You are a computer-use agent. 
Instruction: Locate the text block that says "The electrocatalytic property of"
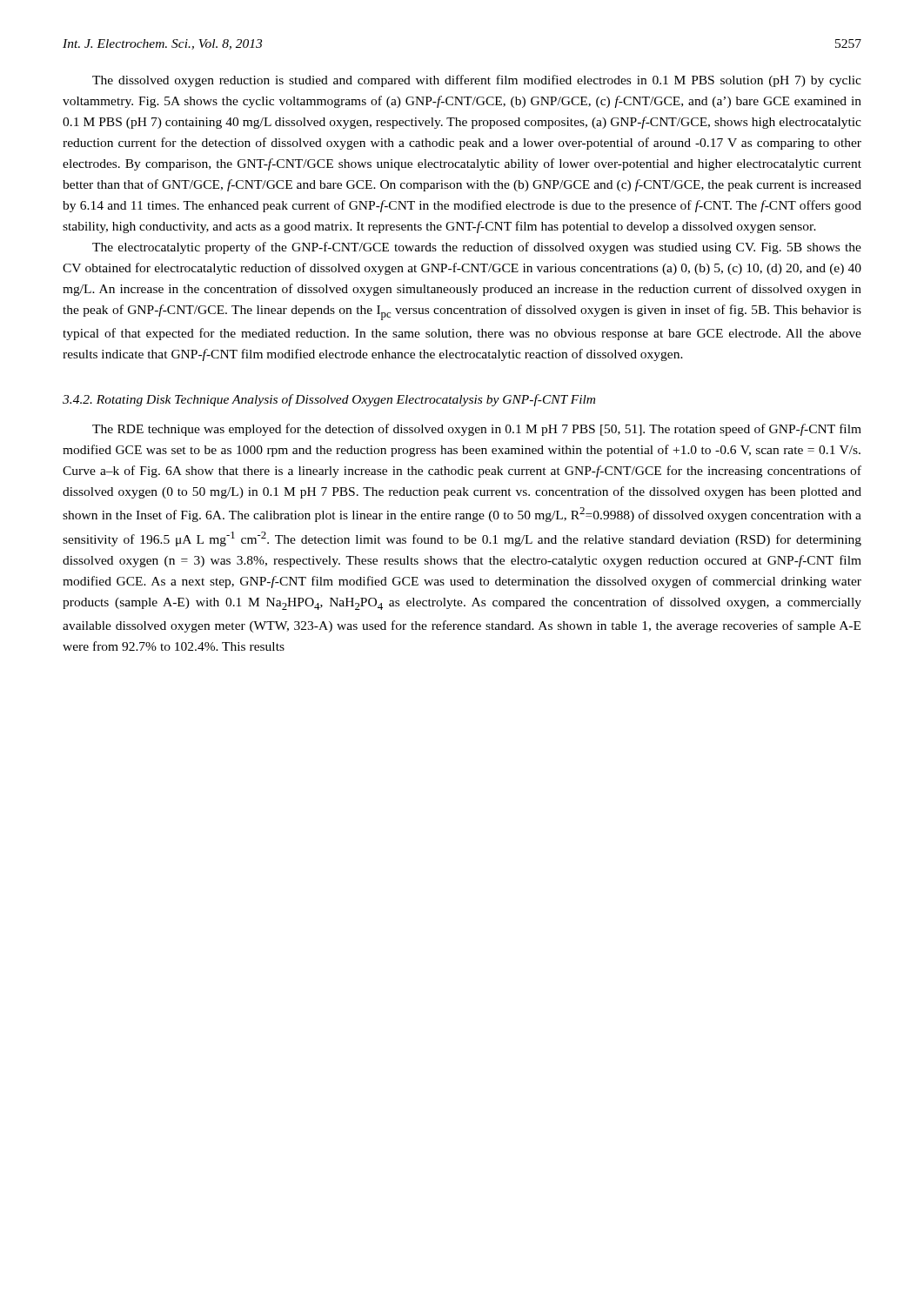click(x=462, y=301)
